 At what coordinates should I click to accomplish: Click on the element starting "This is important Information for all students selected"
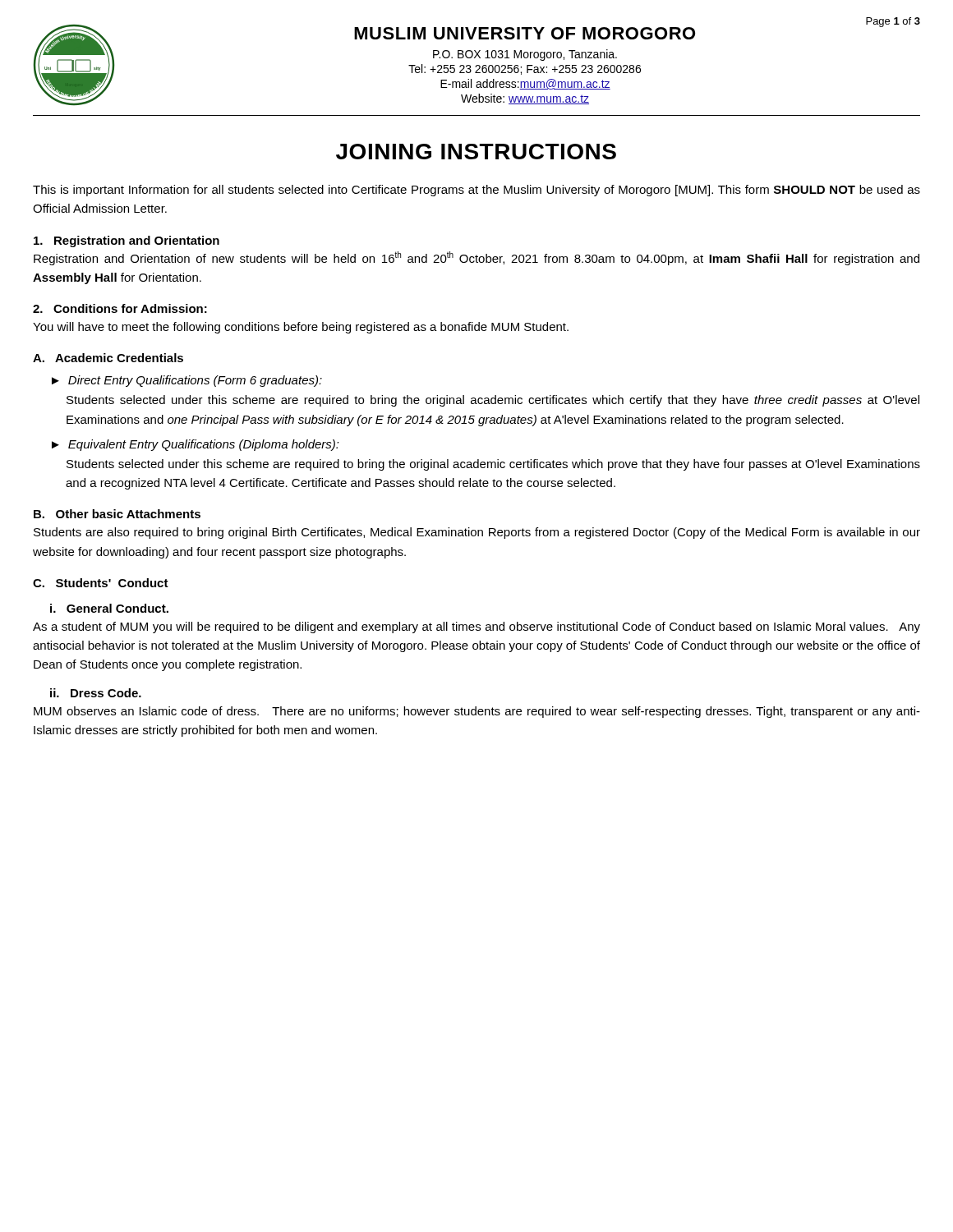(x=476, y=199)
